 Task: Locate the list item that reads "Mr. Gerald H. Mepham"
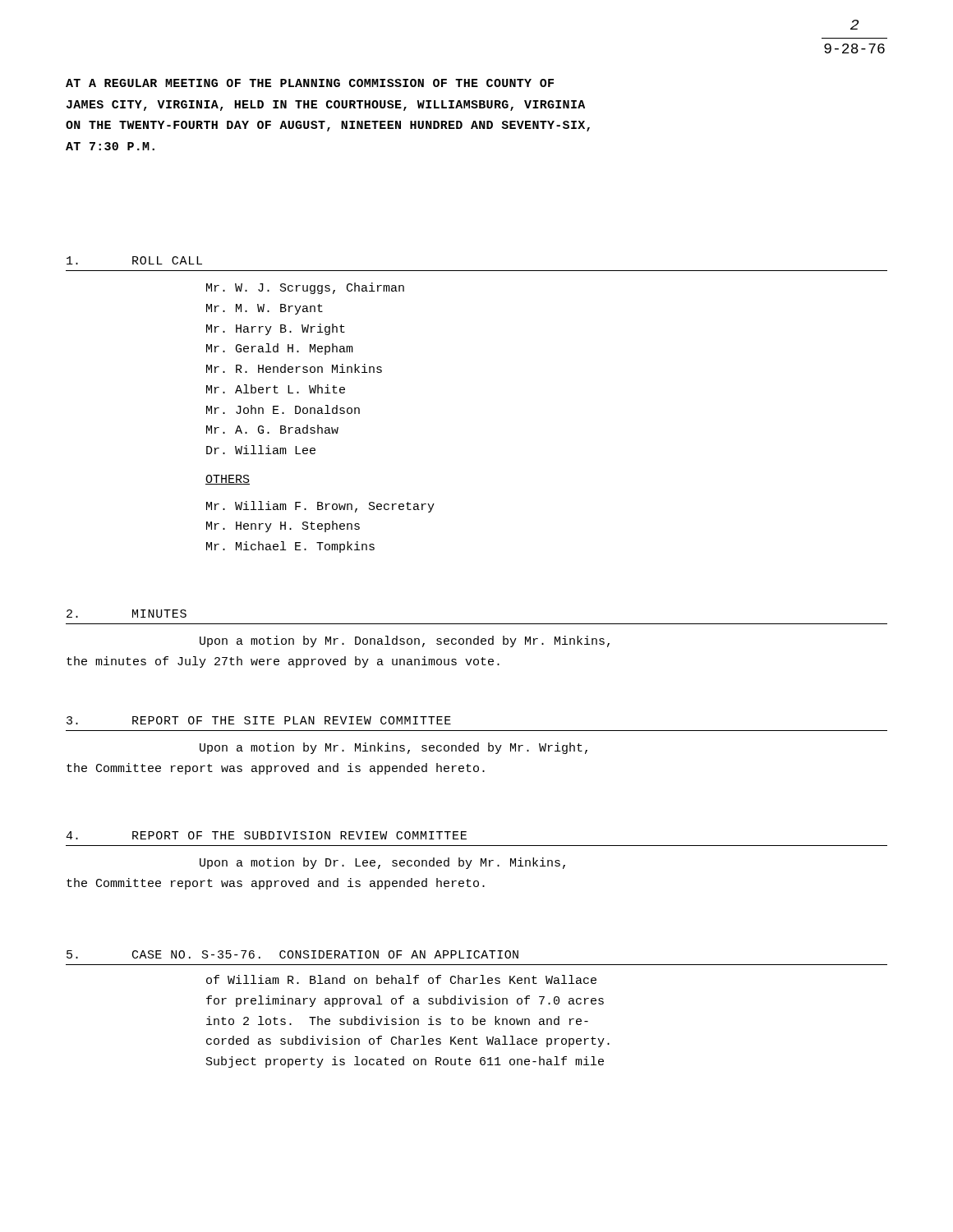pos(279,350)
